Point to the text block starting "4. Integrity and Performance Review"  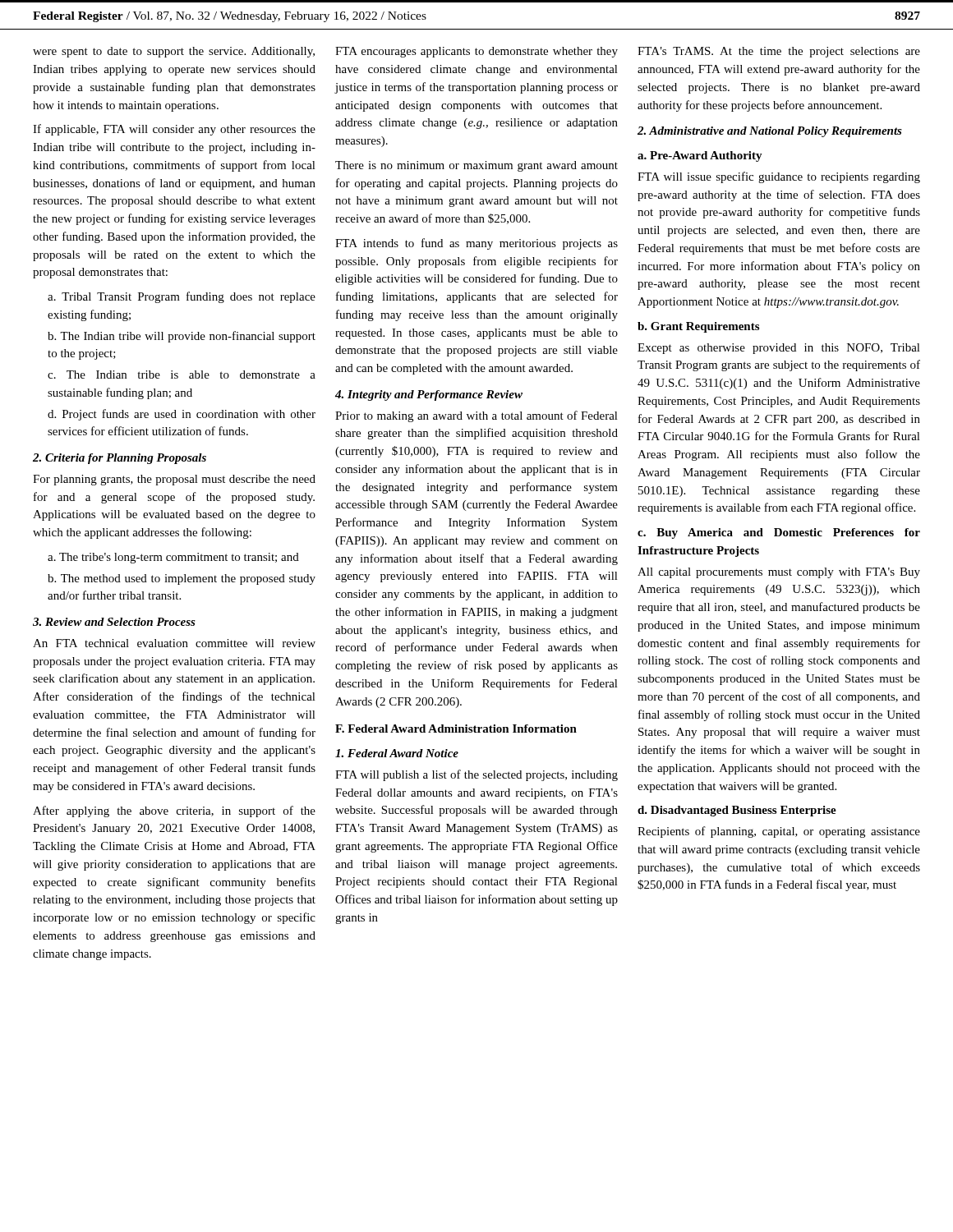(x=476, y=395)
